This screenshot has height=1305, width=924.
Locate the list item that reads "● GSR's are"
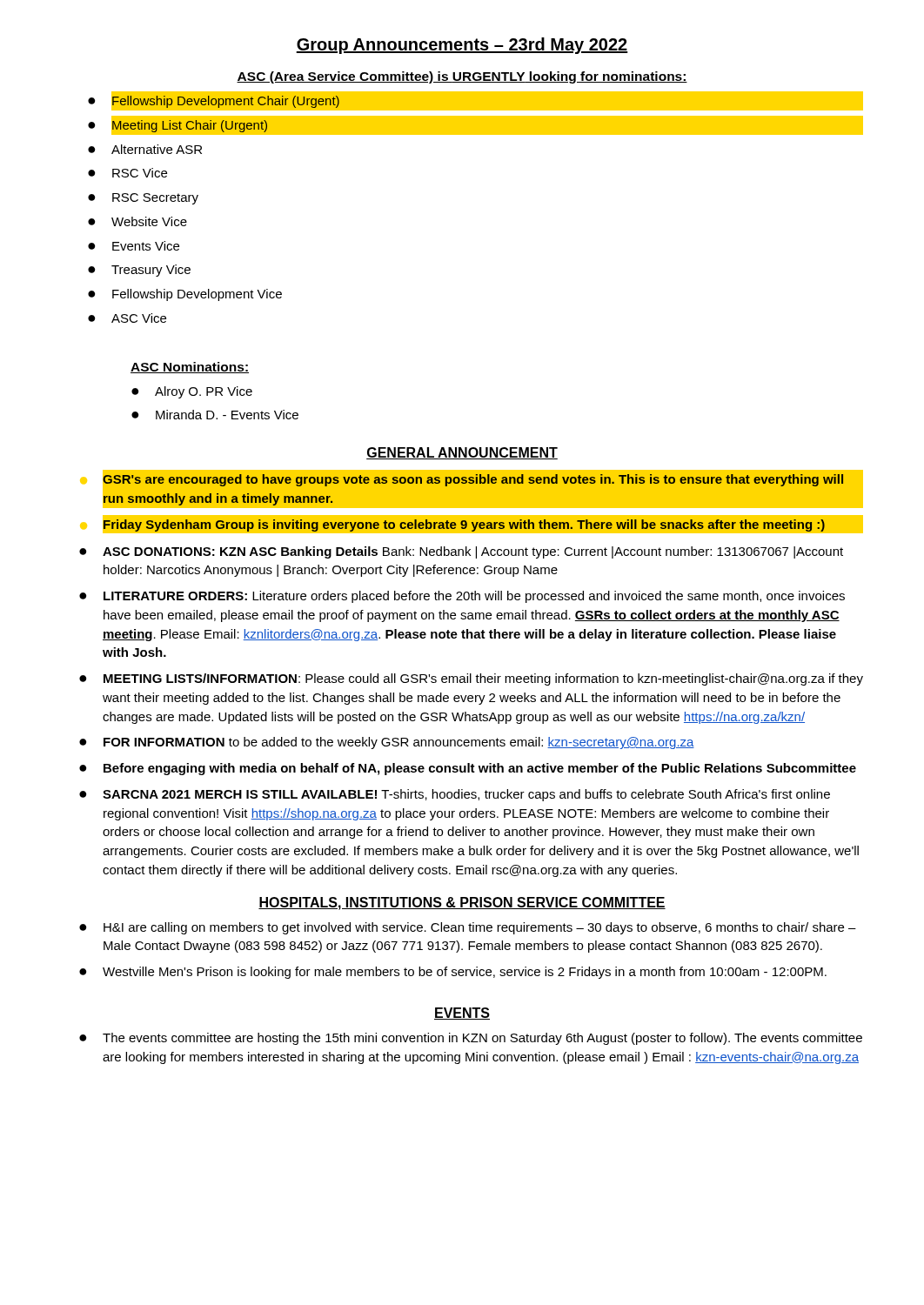(471, 489)
